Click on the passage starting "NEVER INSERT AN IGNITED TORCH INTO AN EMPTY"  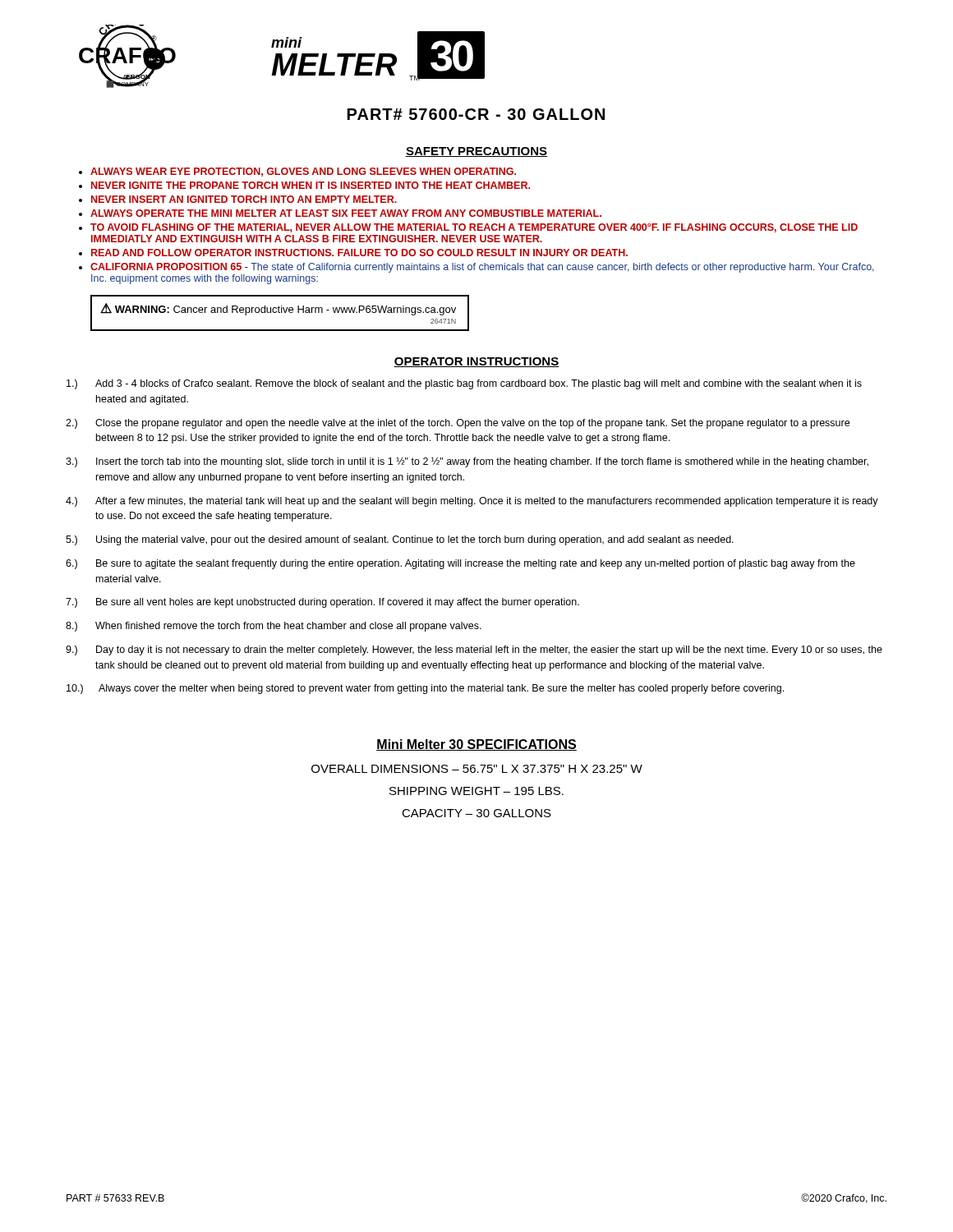(x=244, y=200)
